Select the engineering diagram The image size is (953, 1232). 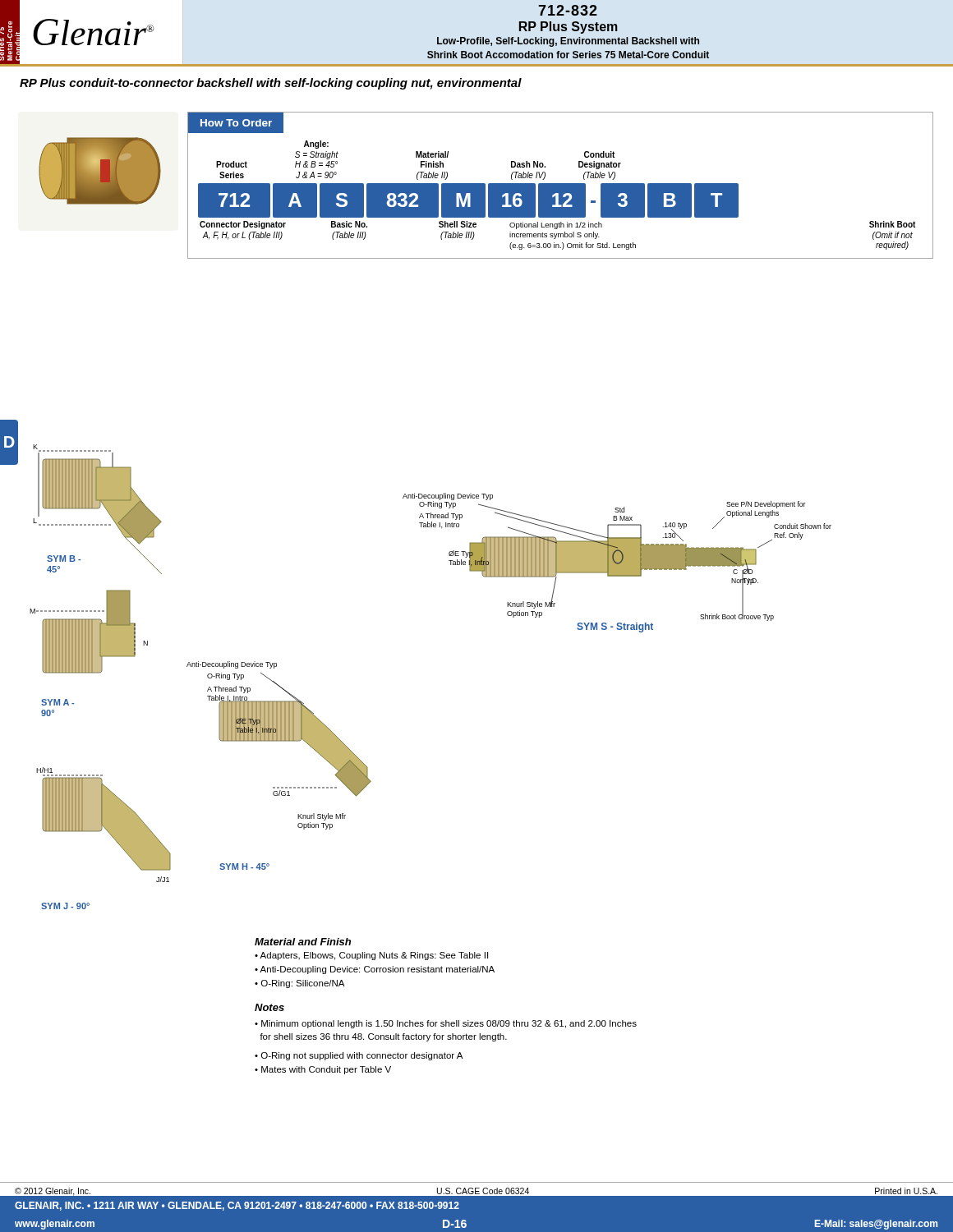(x=477, y=590)
